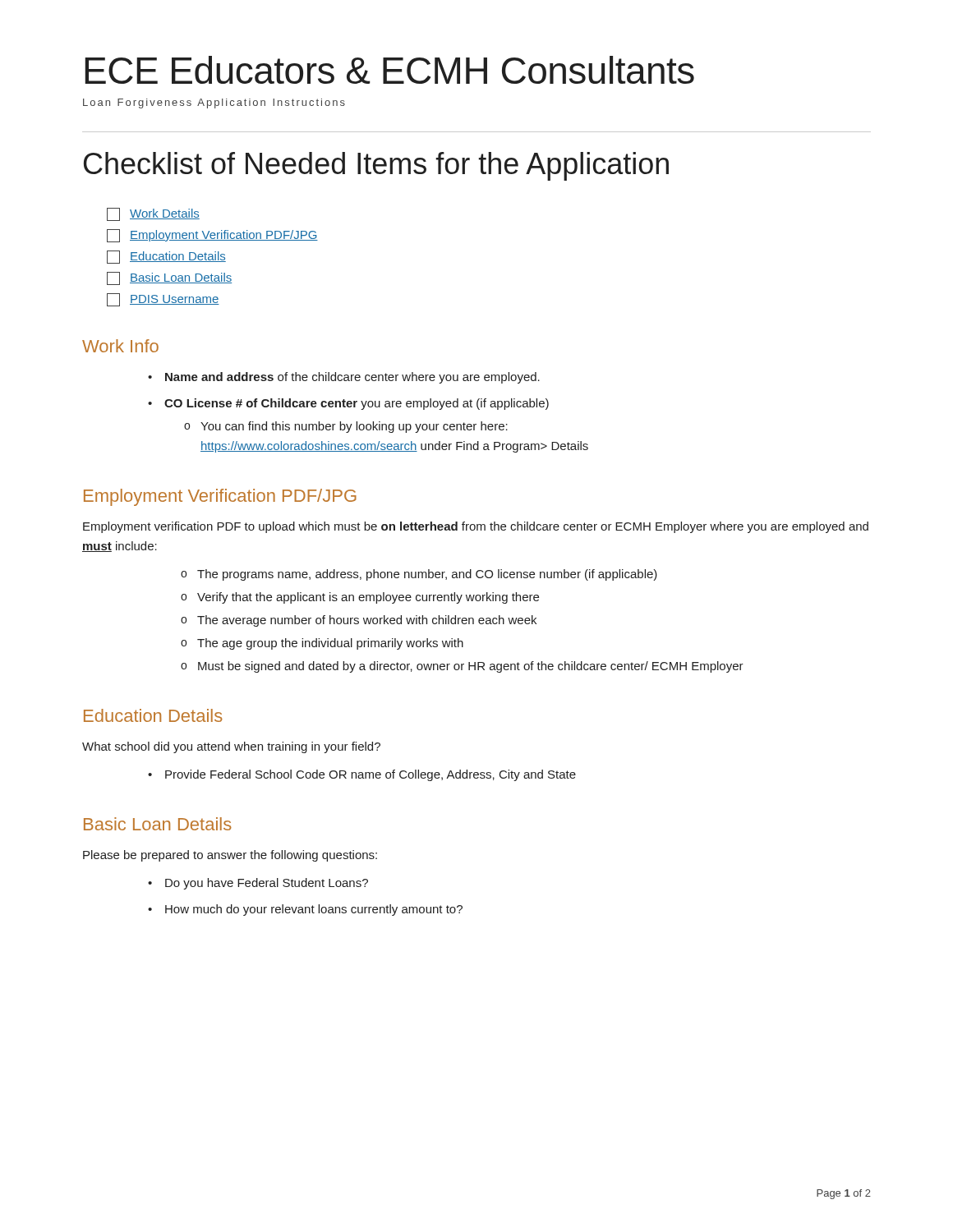Find the list item with the text "Name and address"
The width and height of the screenshot is (953, 1232).
tap(352, 376)
